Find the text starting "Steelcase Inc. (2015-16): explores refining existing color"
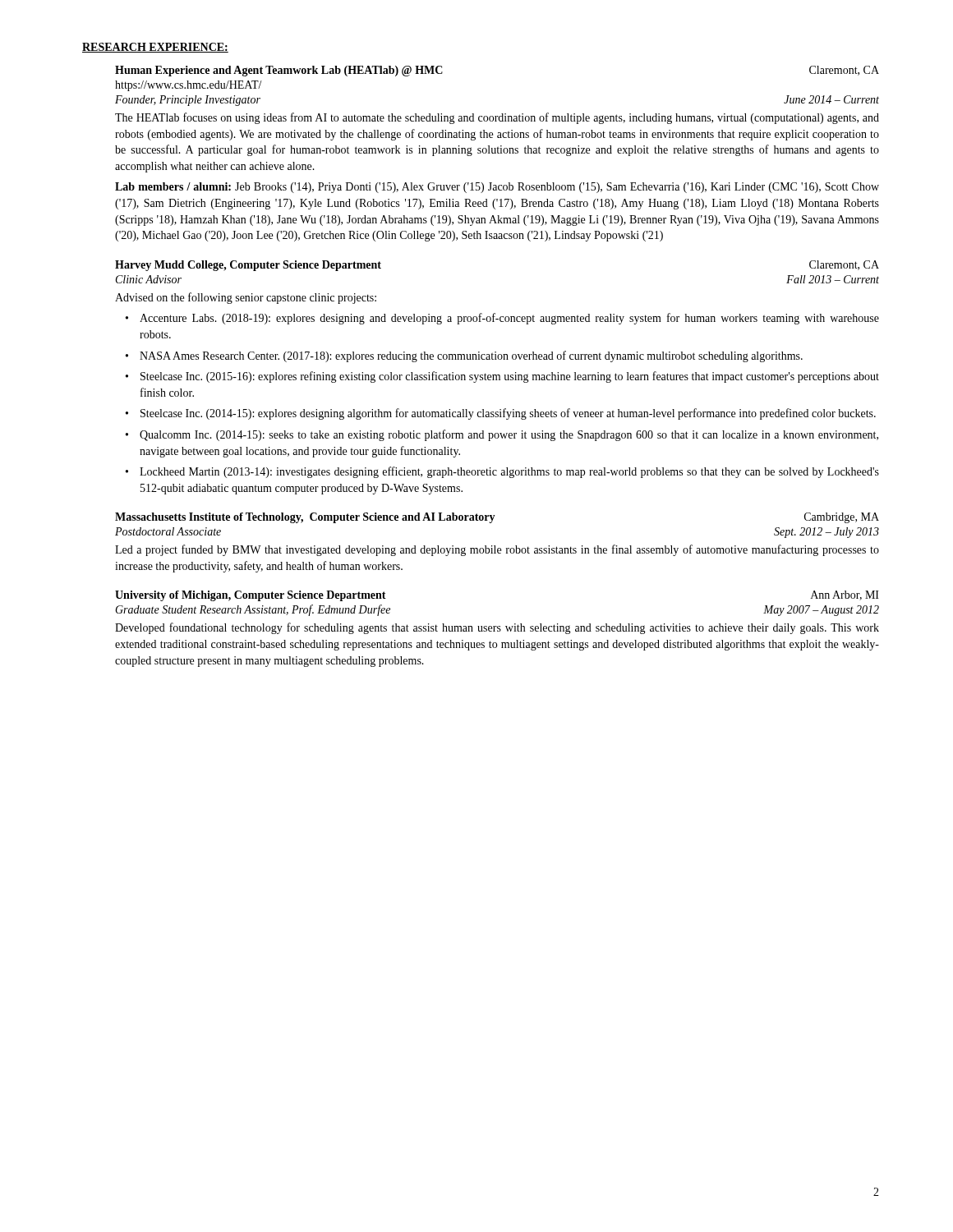 click(x=509, y=385)
